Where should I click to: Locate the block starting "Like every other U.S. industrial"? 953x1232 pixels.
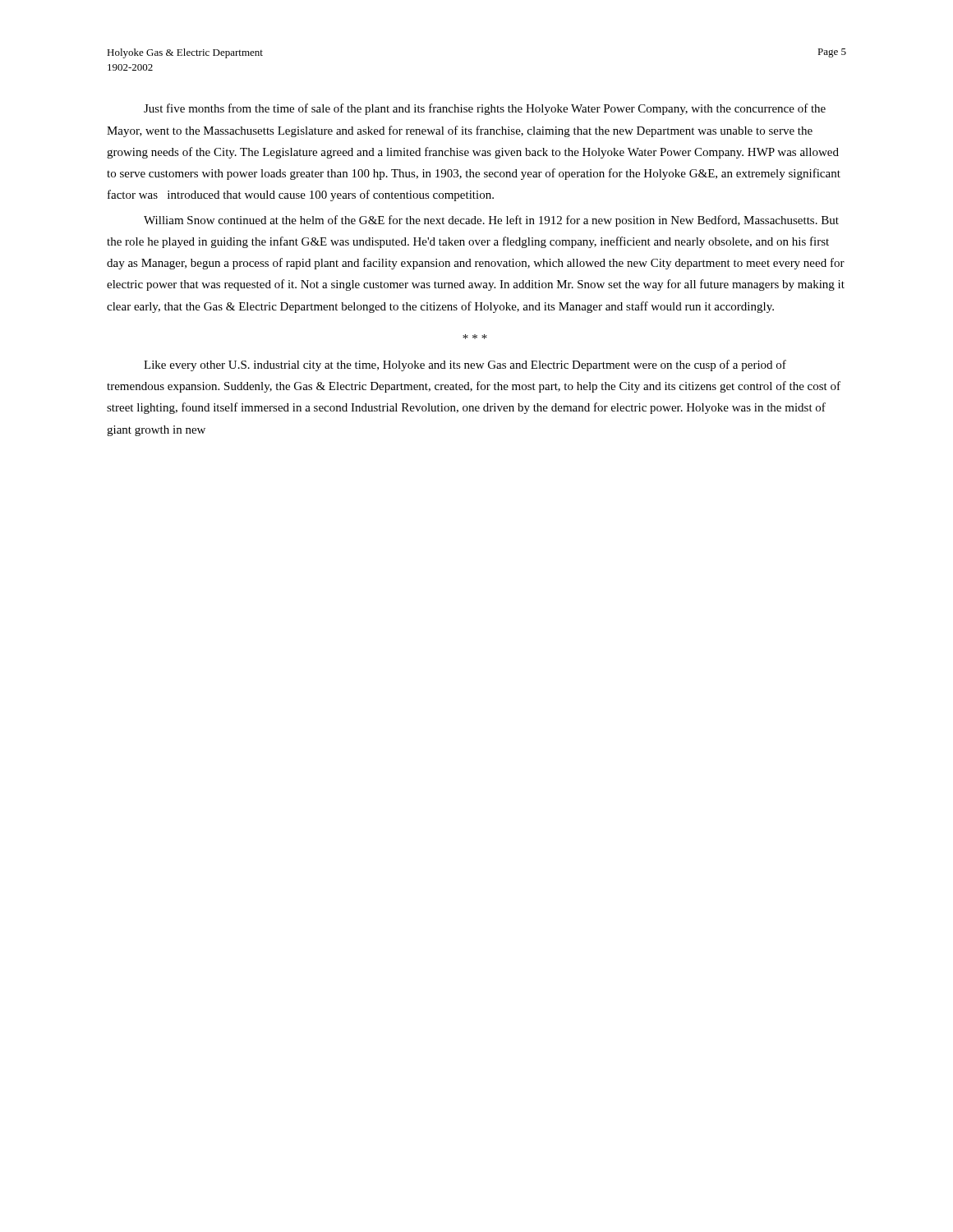(x=476, y=397)
